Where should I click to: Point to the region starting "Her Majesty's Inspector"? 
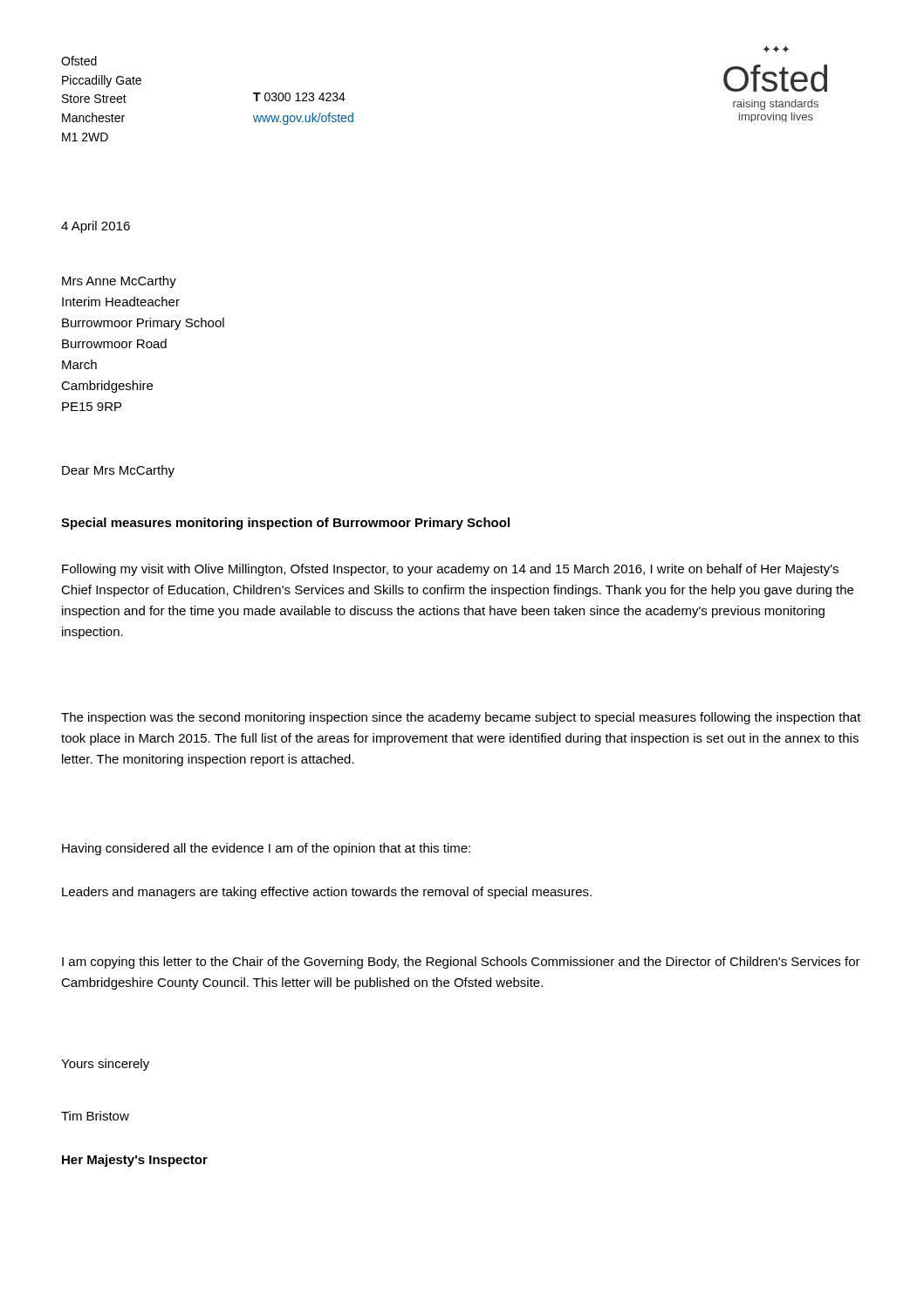pyautogui.click(x=134, y=1159)
